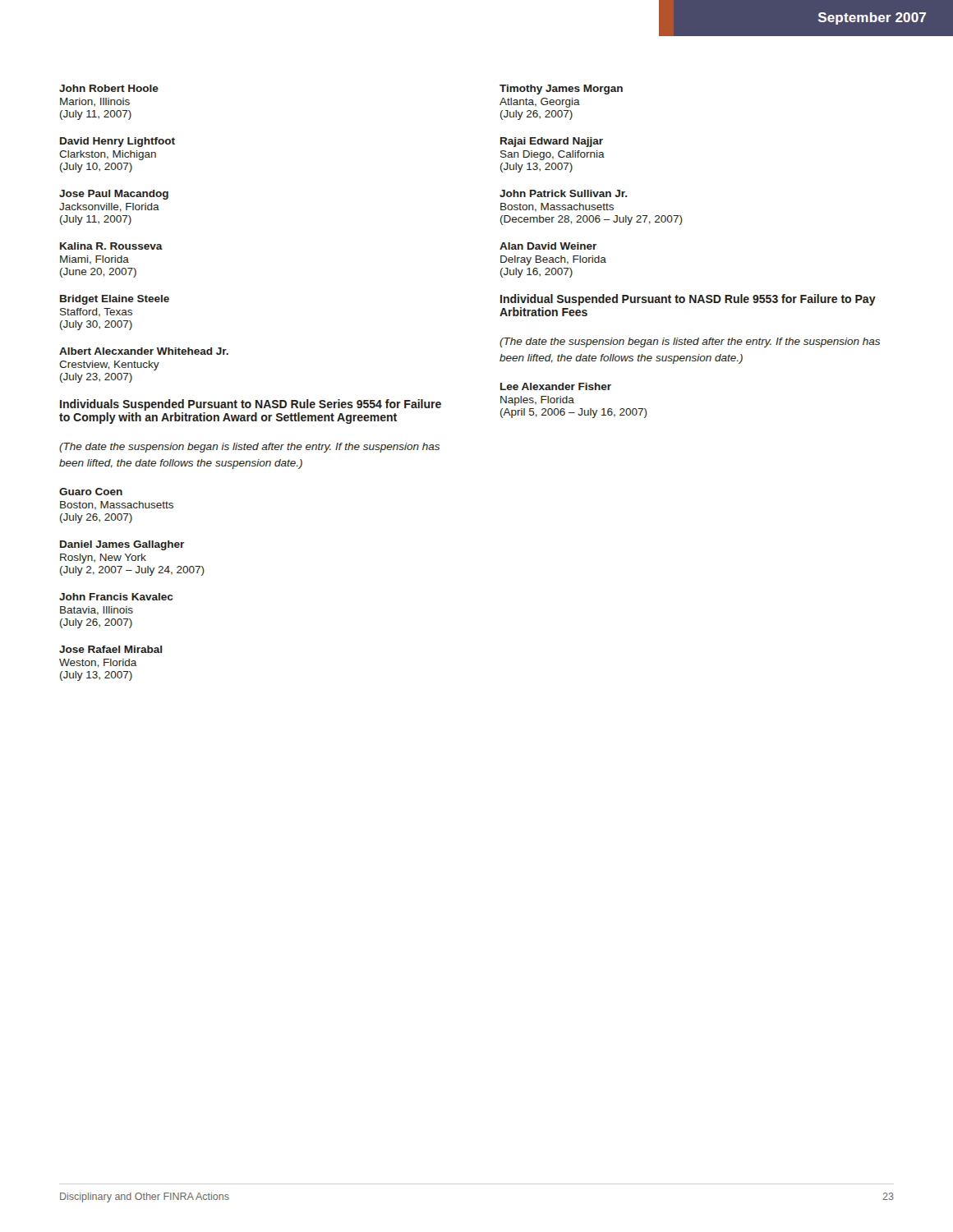The width and height of the screenshot is (953, 1232).
Task: Locate the text "John Francis Kavalec Batavia, Illinois (July 26, 2007)"
Action: [x=116, y=597]
